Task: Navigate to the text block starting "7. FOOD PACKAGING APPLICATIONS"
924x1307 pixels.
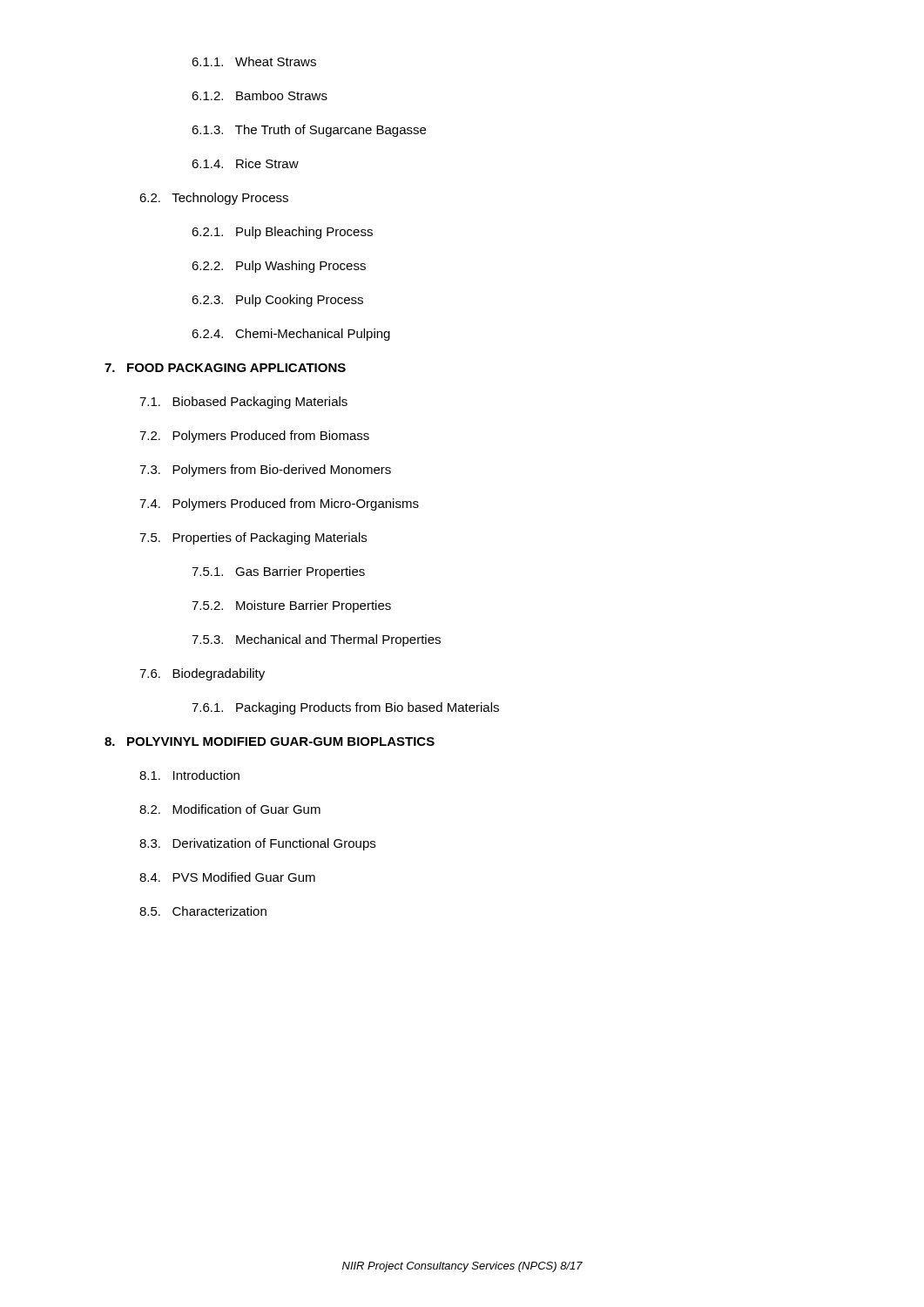Action: (x=225, y=367)
